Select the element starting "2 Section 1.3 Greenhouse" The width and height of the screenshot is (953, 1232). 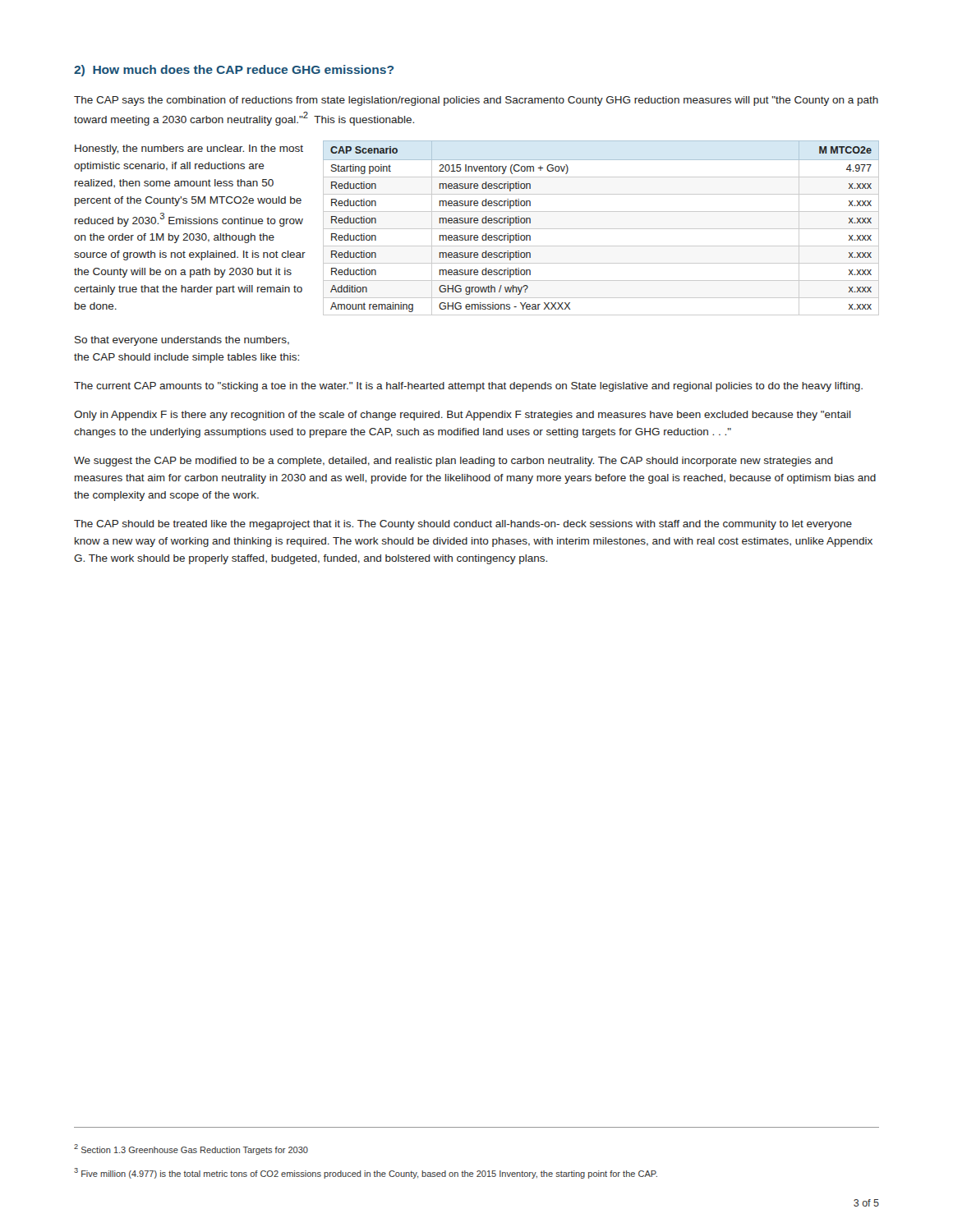[191, 1149]
